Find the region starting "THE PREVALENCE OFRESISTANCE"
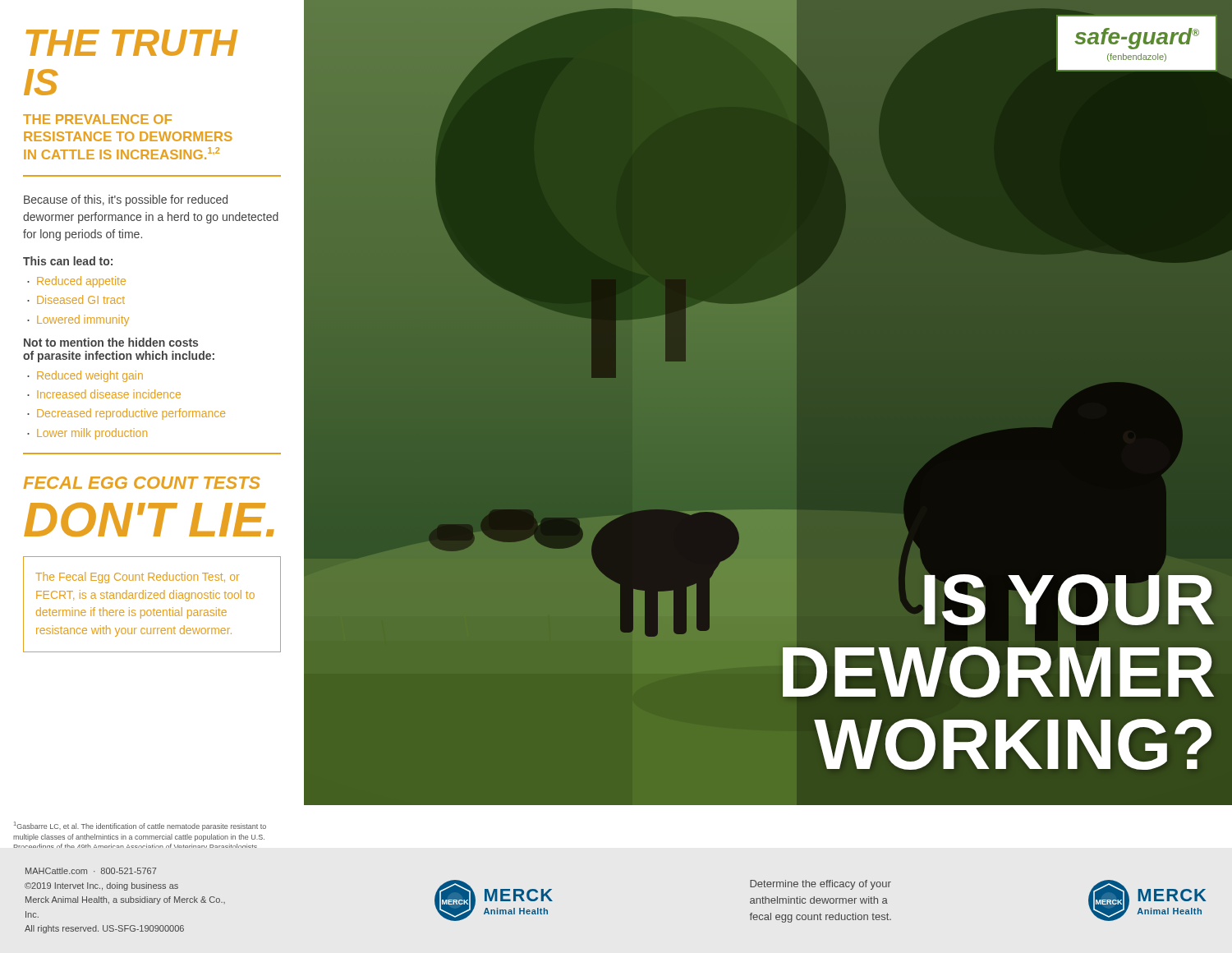This screenshot has height=953, width=1232. [x=152, y=137]
